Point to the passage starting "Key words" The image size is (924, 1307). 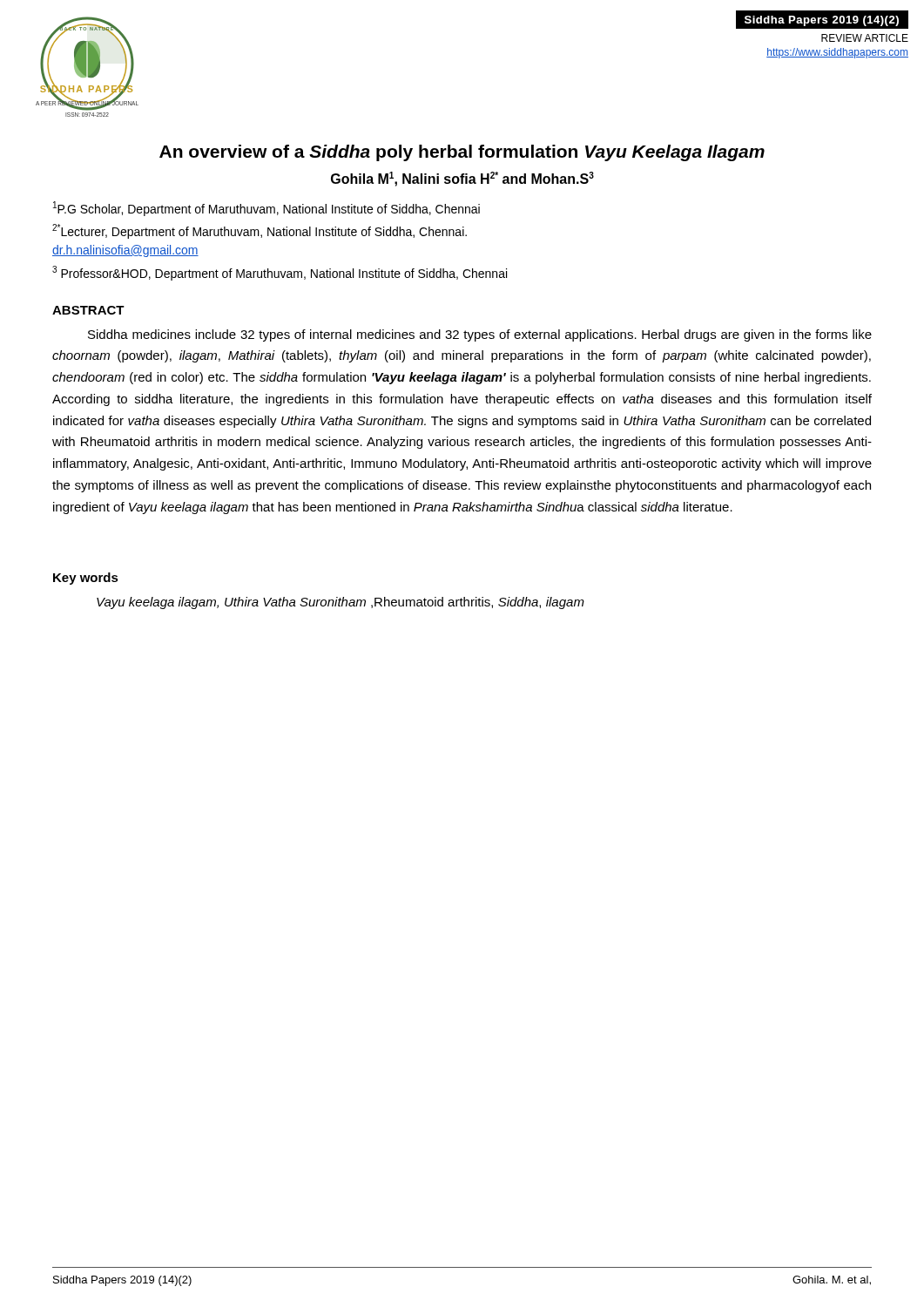coord(85,578)
